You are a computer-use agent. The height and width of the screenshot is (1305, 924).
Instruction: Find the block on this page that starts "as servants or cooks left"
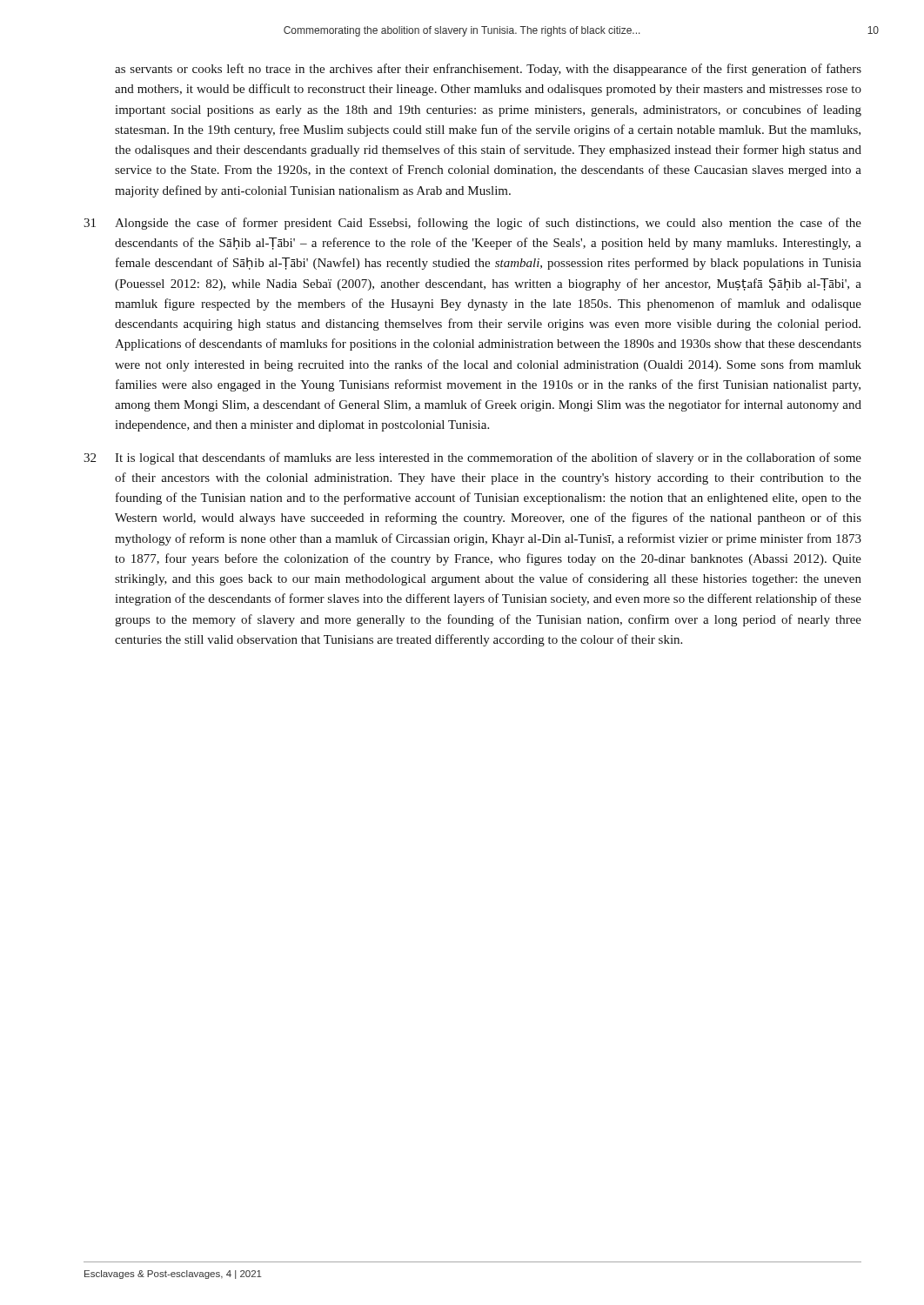pyautogui.click(x=488, y=129)
